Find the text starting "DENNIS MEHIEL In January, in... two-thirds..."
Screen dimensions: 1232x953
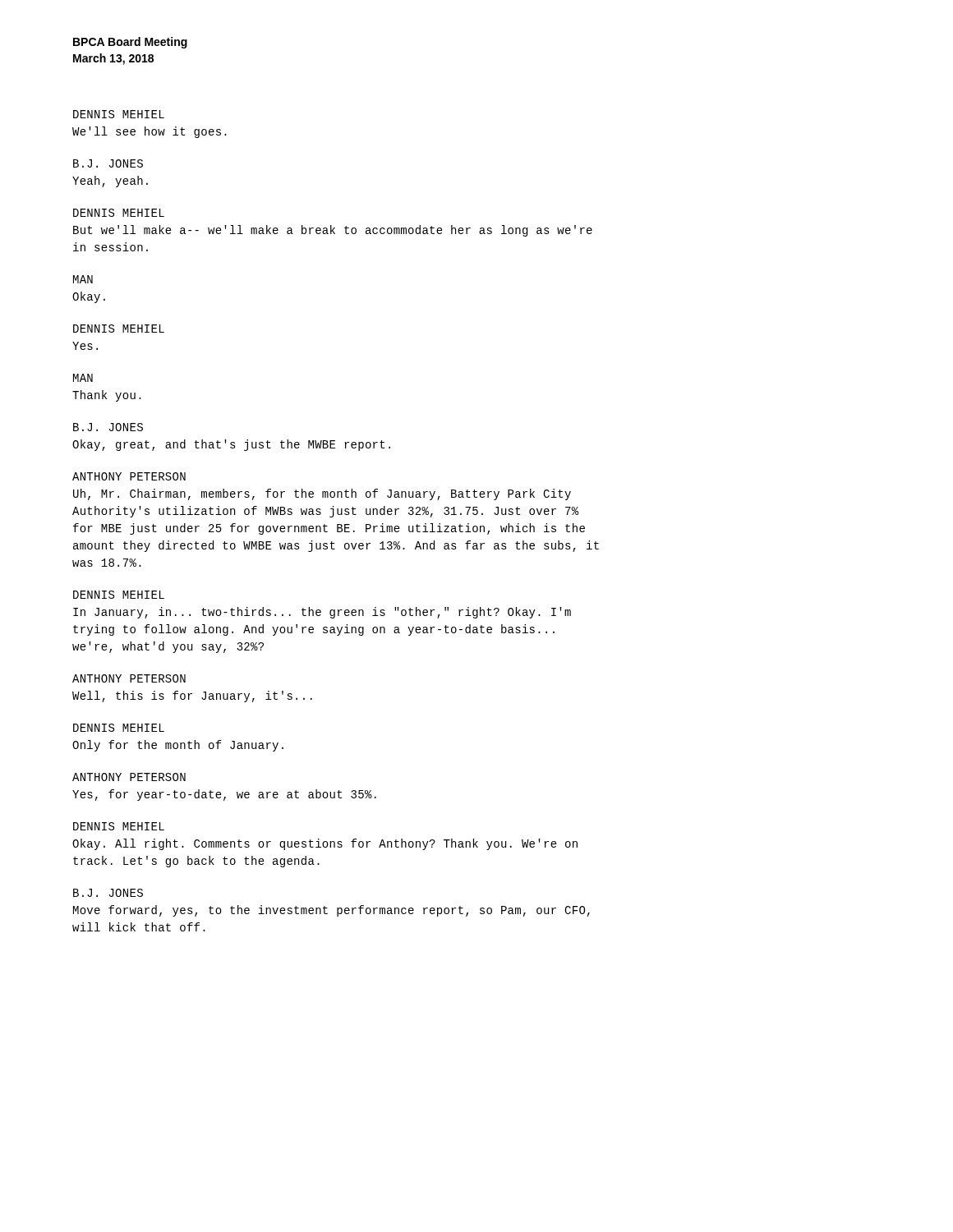coord(442,622)
